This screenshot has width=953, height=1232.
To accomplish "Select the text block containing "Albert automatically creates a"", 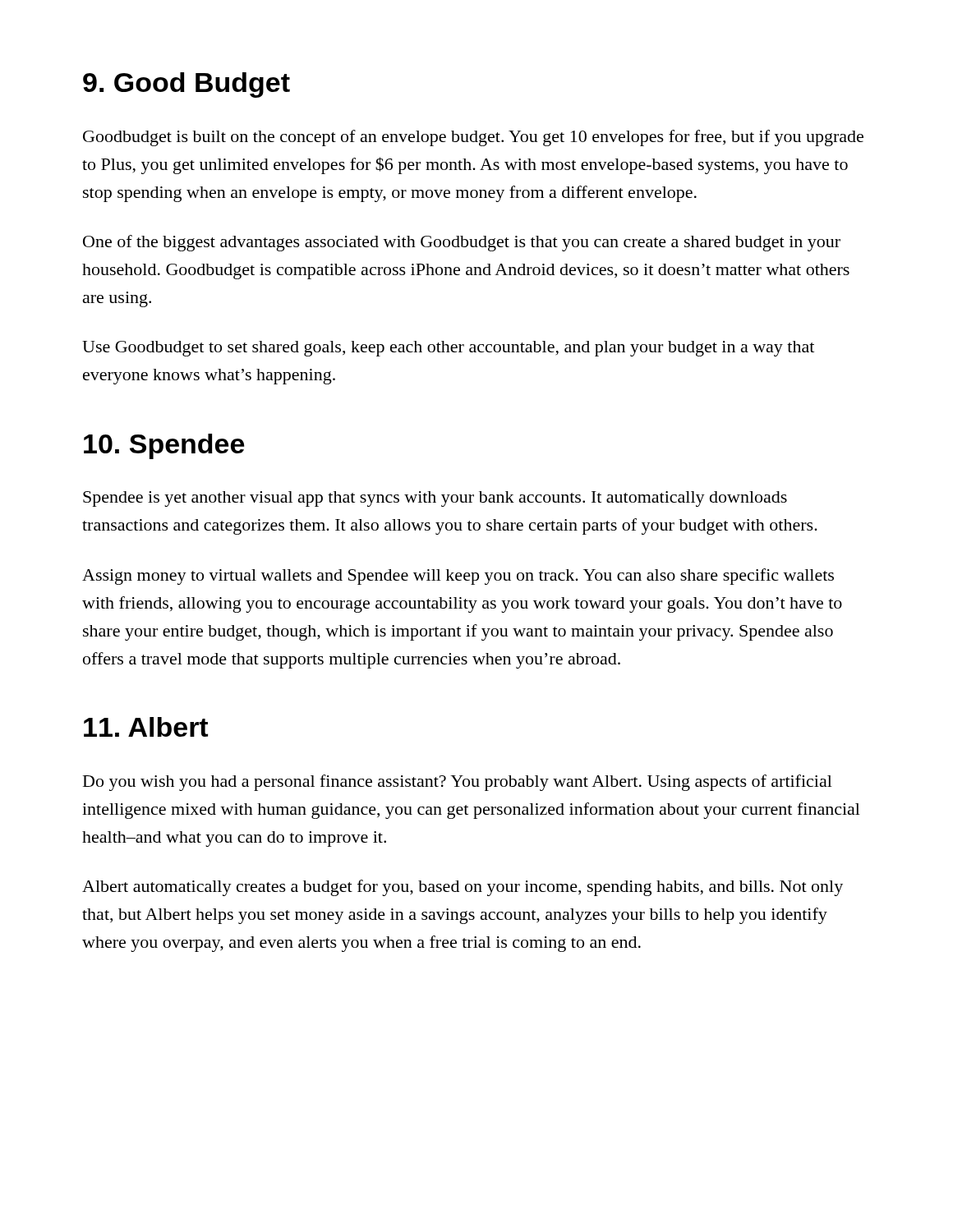I will point(463,914).
